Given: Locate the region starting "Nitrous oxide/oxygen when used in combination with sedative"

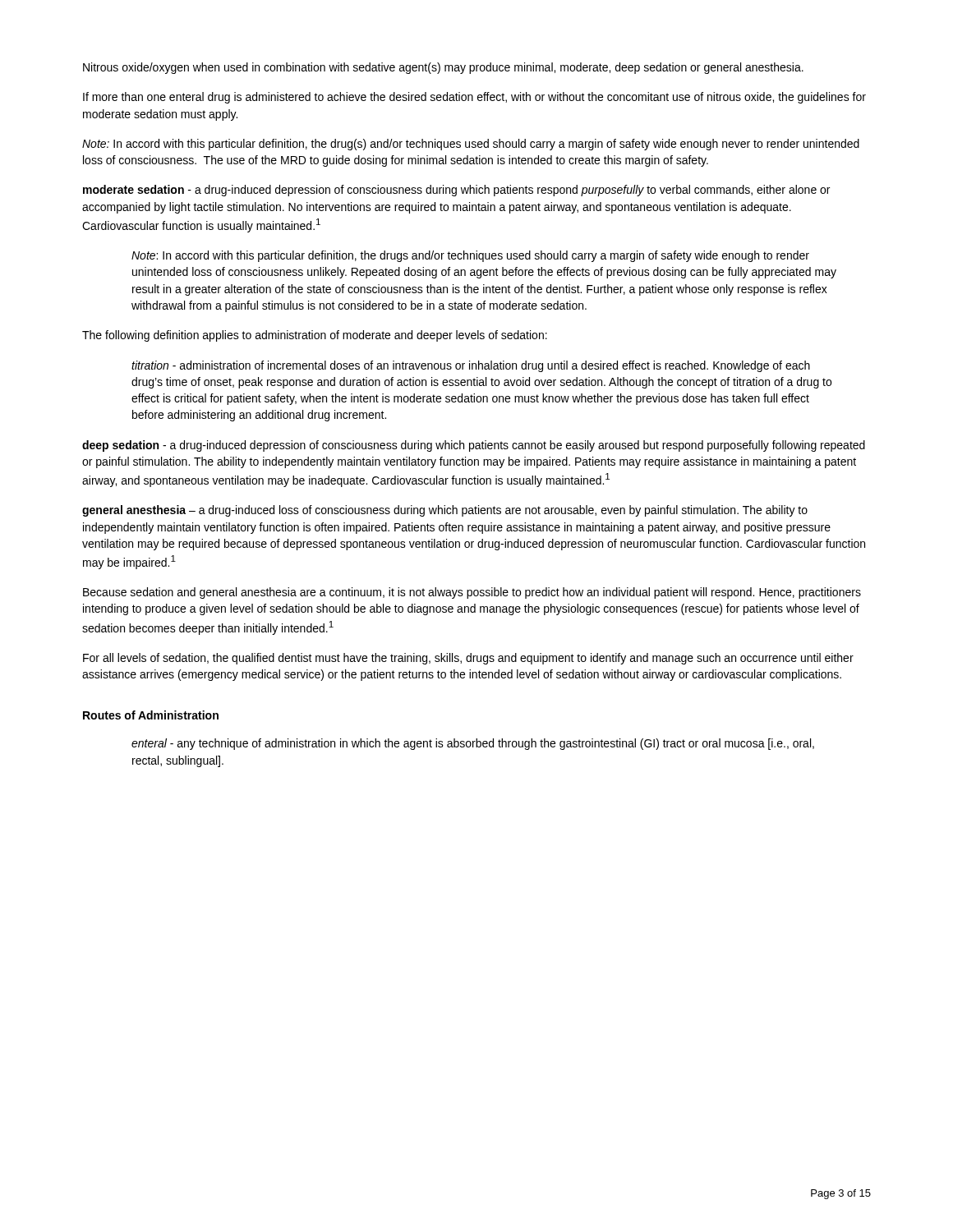Looking at the screenshot, I should (443, 67).
